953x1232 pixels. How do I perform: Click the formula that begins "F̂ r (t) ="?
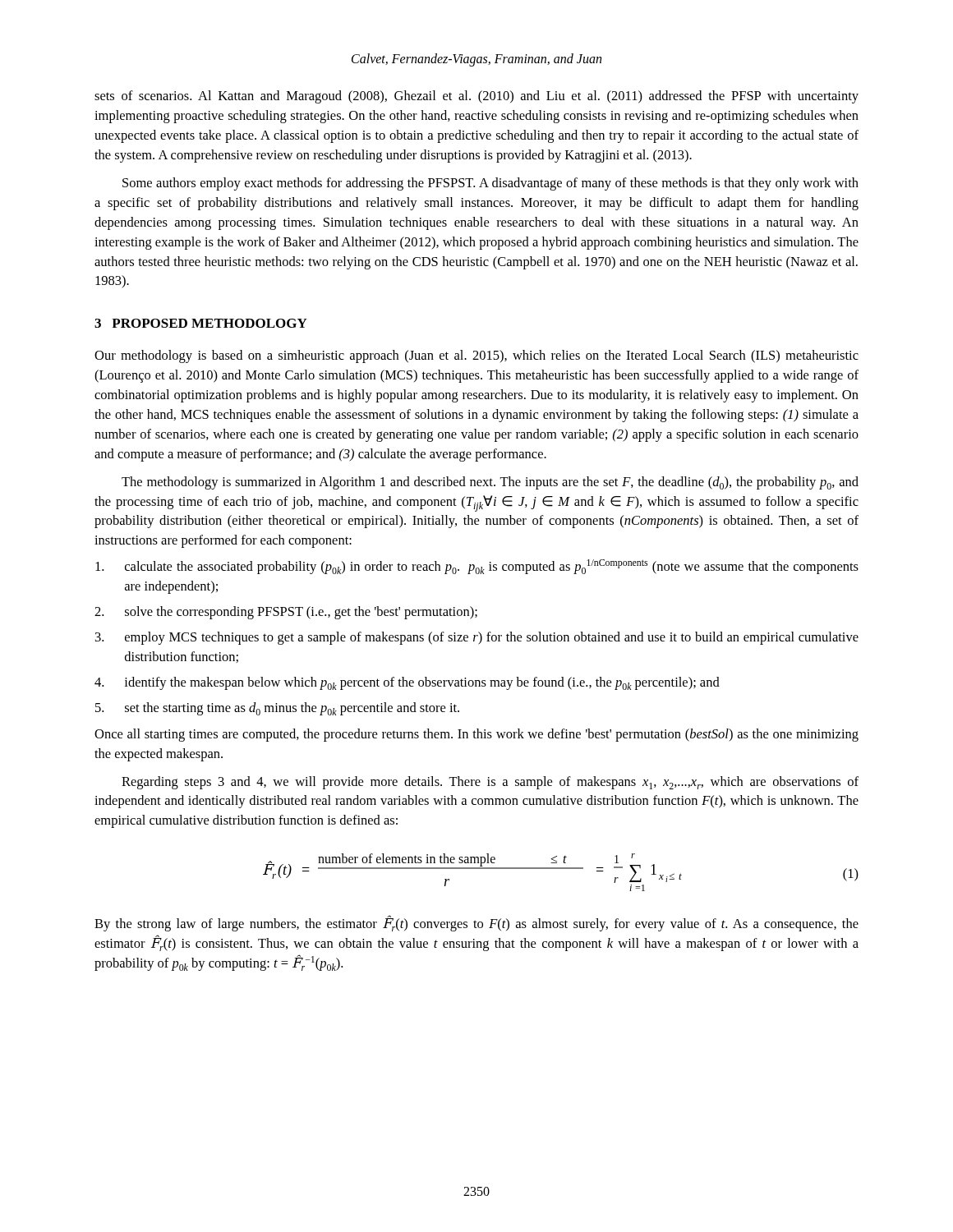click(476, 874)
